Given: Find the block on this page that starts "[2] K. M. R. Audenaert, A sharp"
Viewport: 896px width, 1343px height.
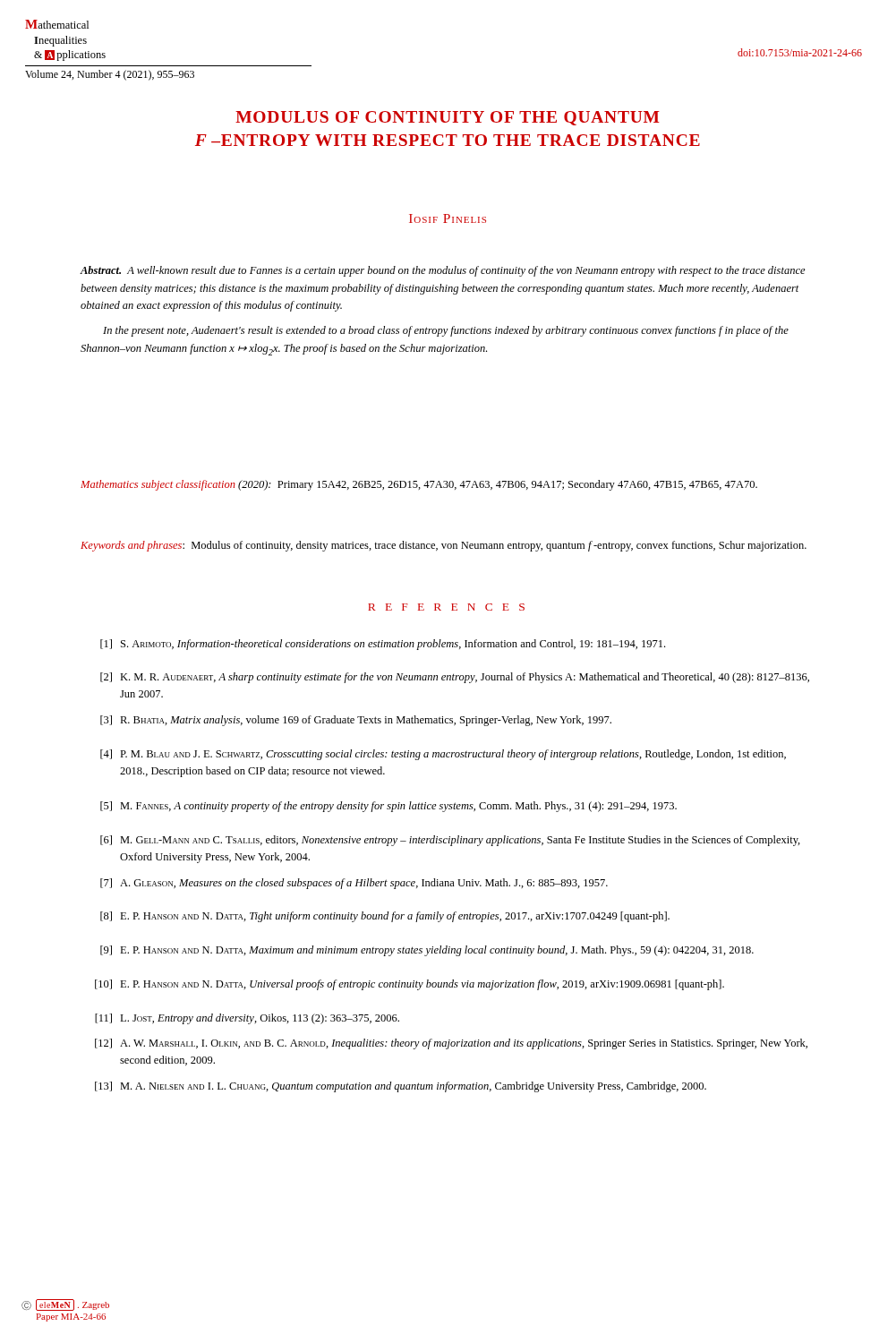Looking at the screenshot, I should pyautogui.click(x=448, y=686).
